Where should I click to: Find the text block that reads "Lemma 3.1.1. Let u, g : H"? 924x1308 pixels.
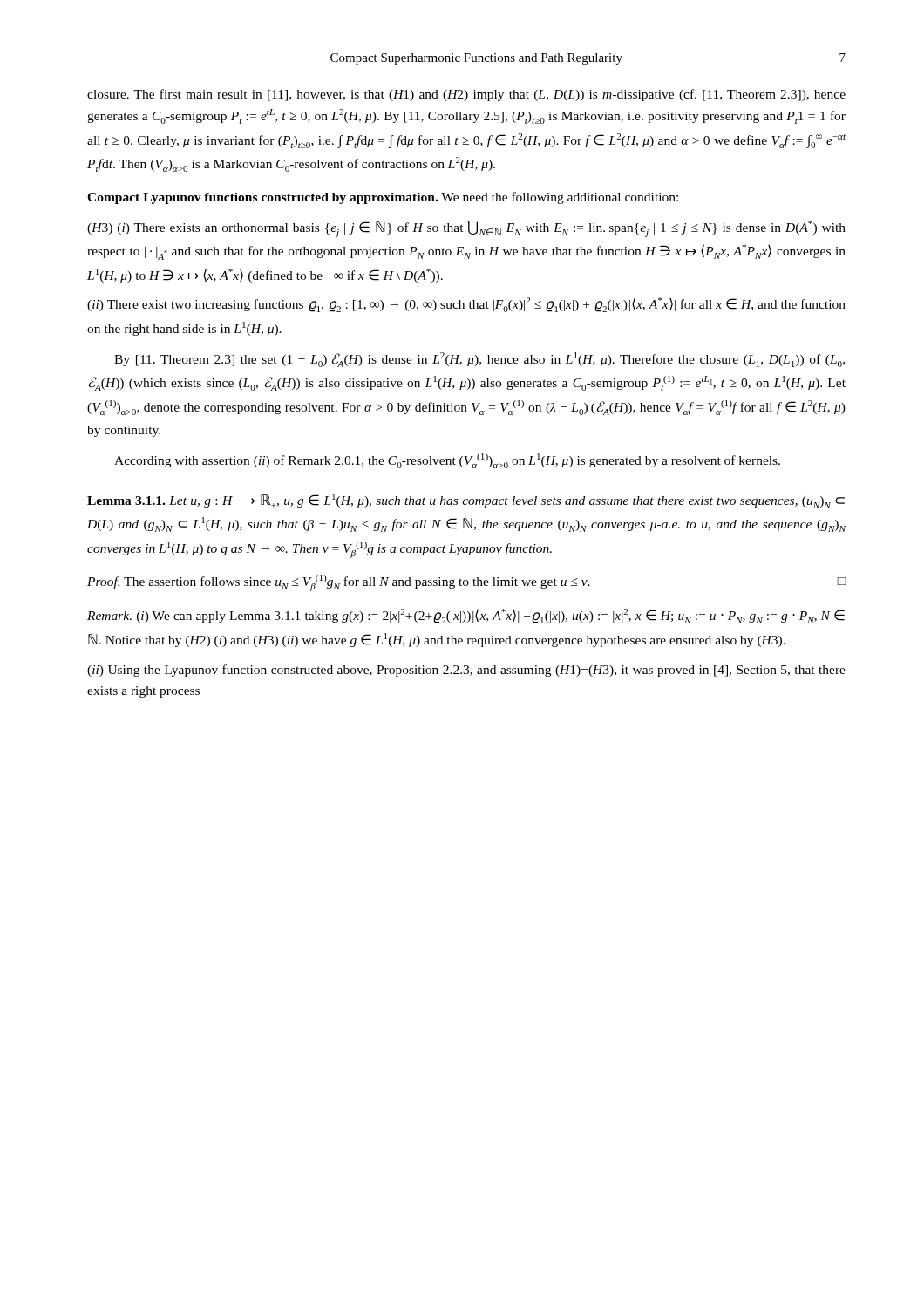coord(466,525)
